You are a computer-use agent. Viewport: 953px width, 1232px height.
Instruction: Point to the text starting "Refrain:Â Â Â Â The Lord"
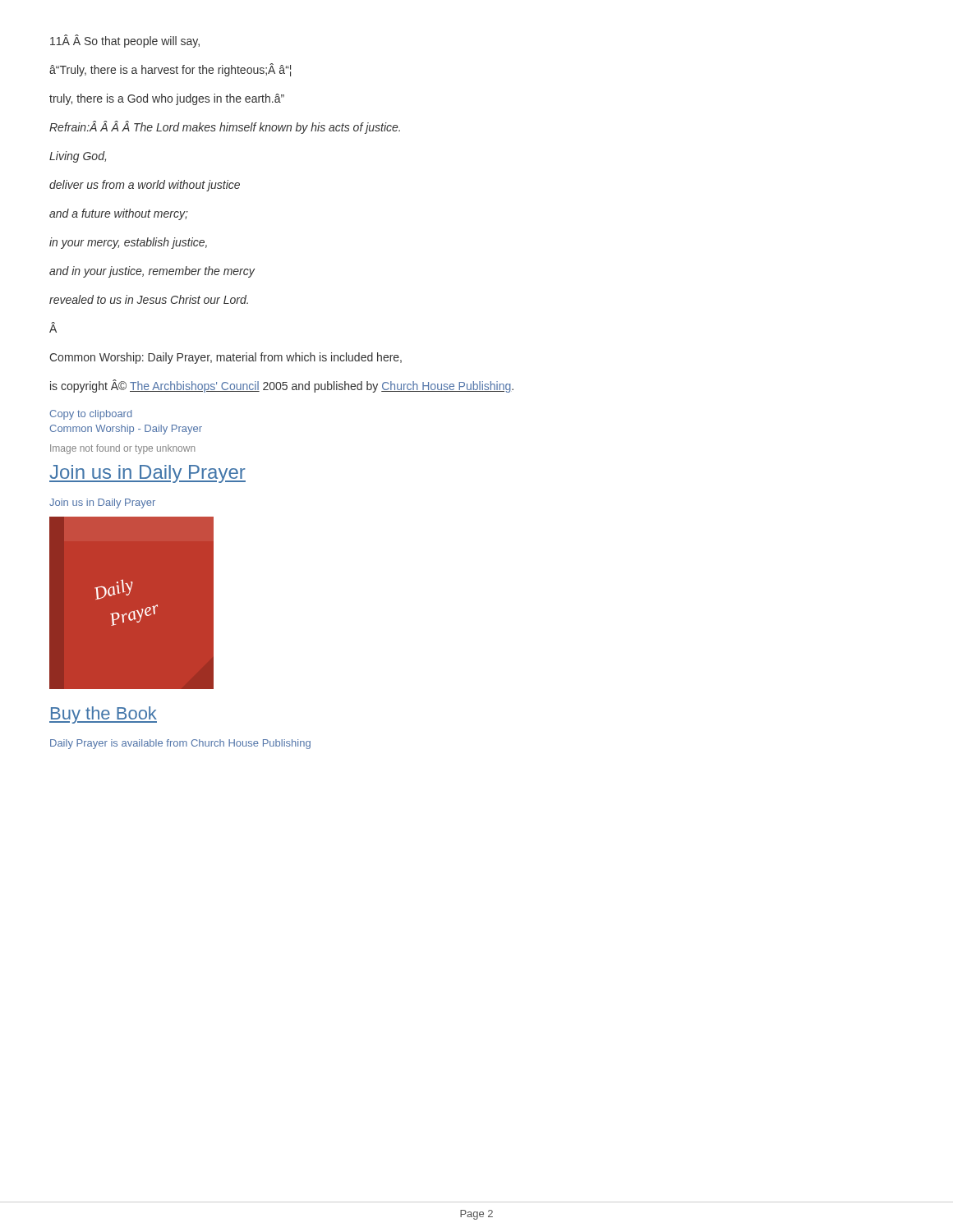225,127
